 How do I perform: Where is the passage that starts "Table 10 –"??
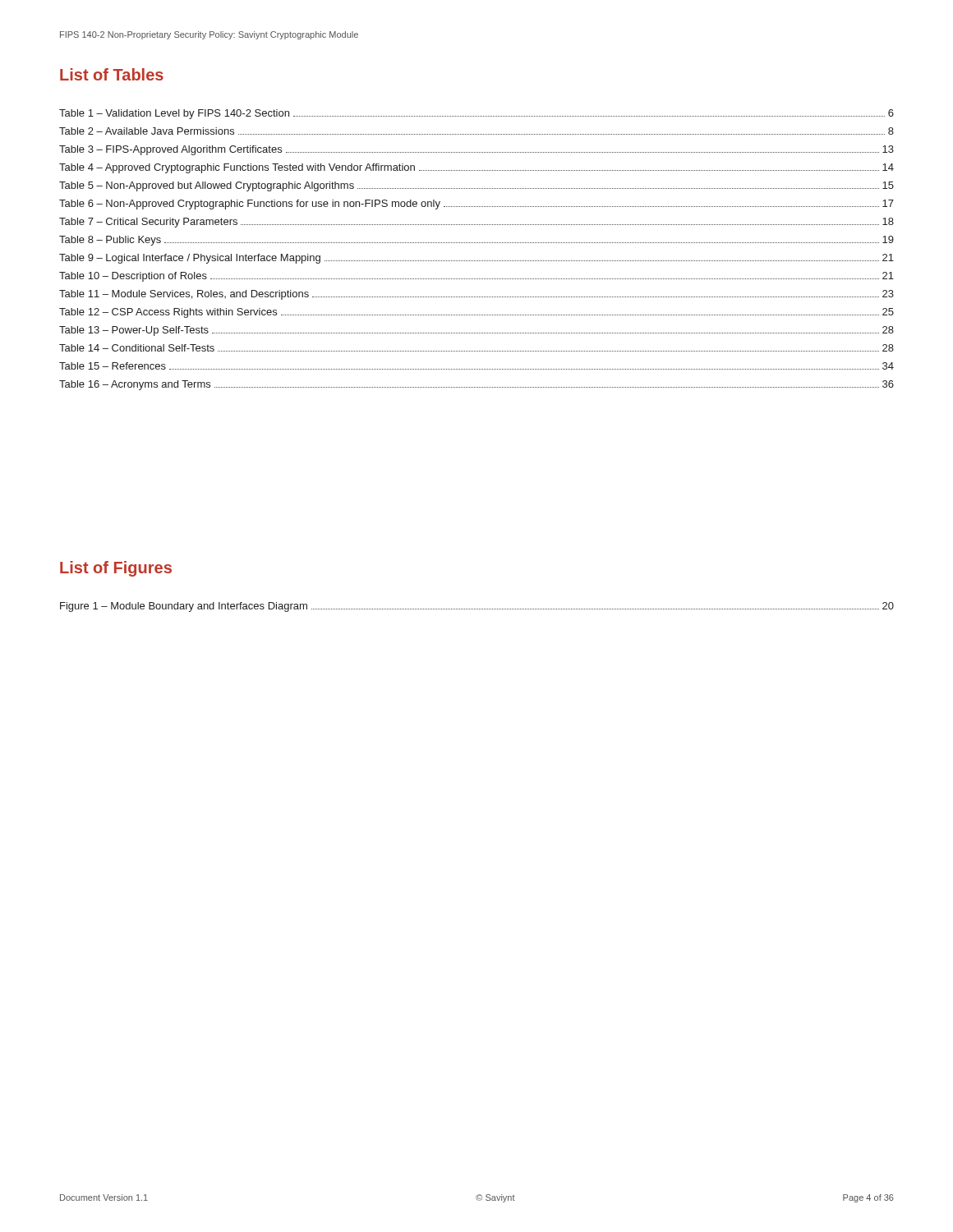pos(476,276)
